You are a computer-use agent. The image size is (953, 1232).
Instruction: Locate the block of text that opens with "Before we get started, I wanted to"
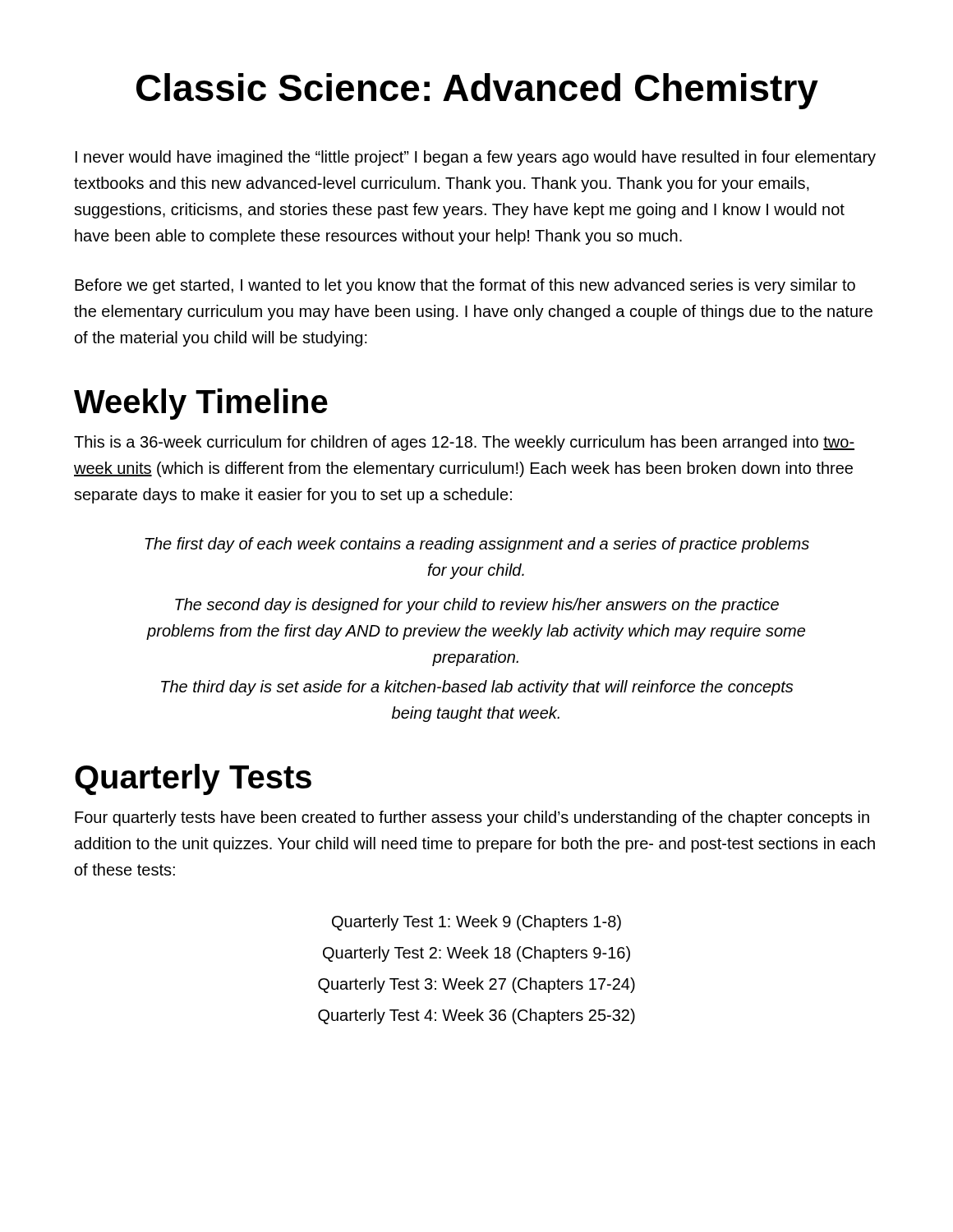pos(474,311)
